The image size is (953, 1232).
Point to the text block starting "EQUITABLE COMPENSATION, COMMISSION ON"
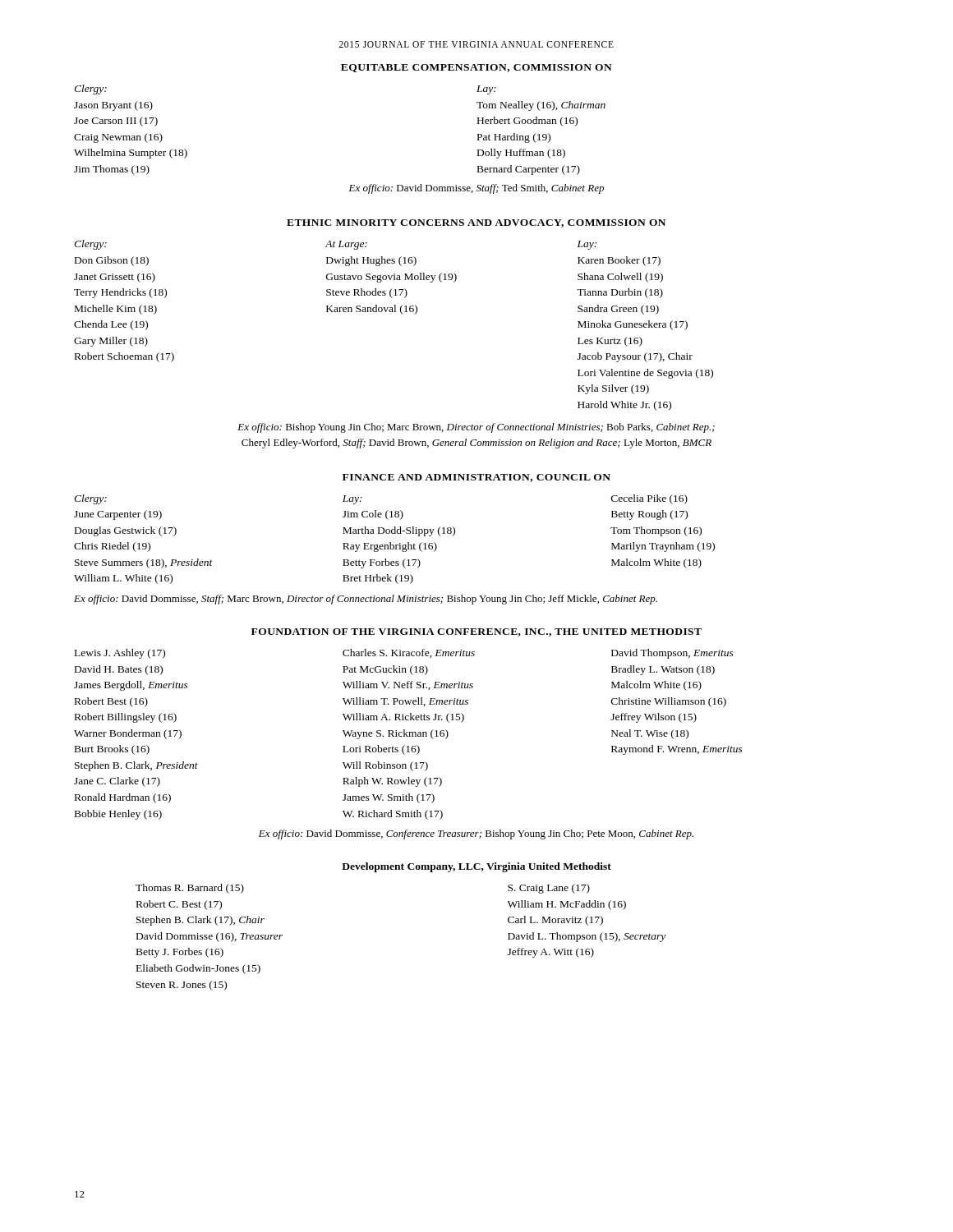click(476, 67)
